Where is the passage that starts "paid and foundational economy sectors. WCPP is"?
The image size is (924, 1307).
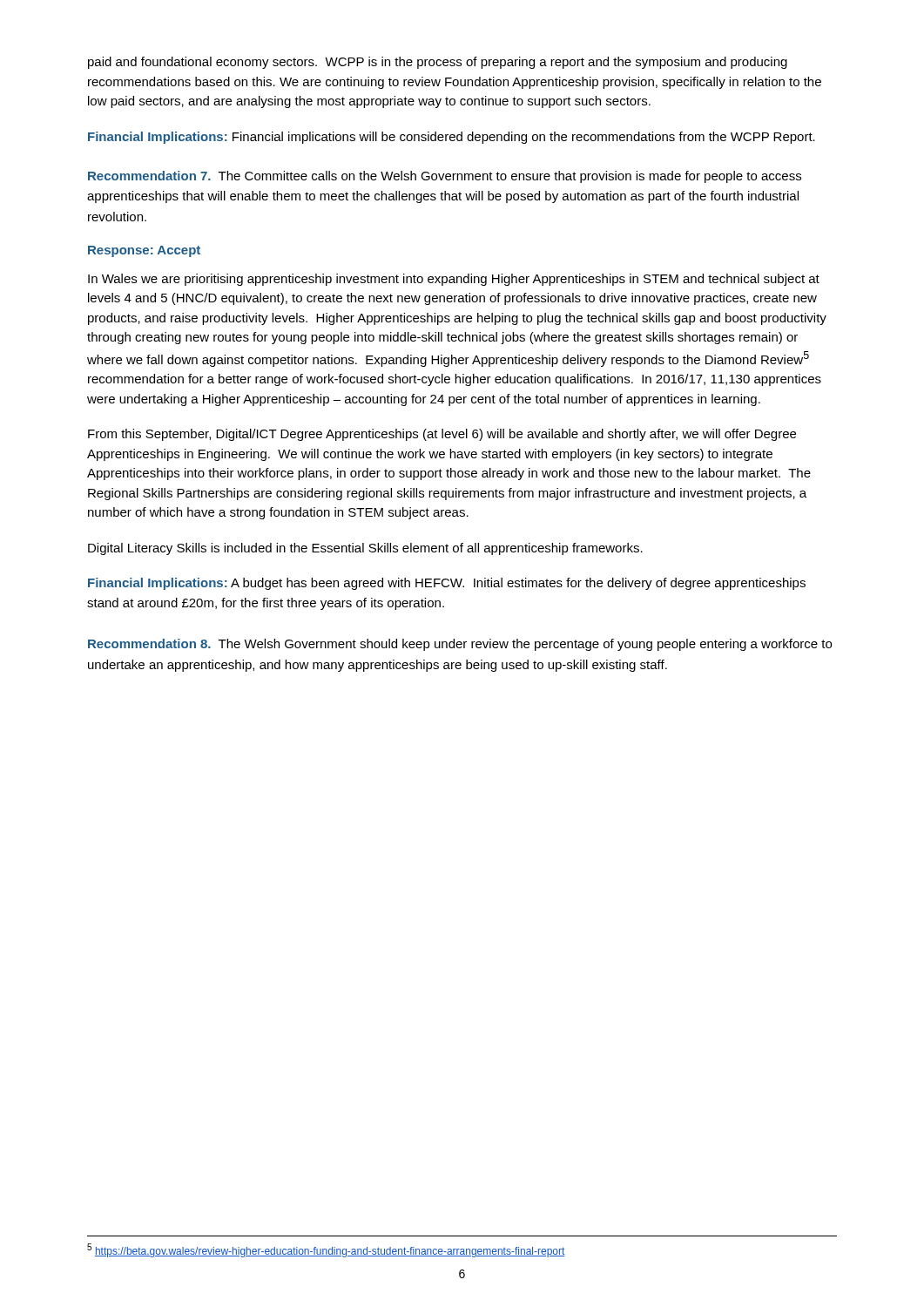coord(454,81)
